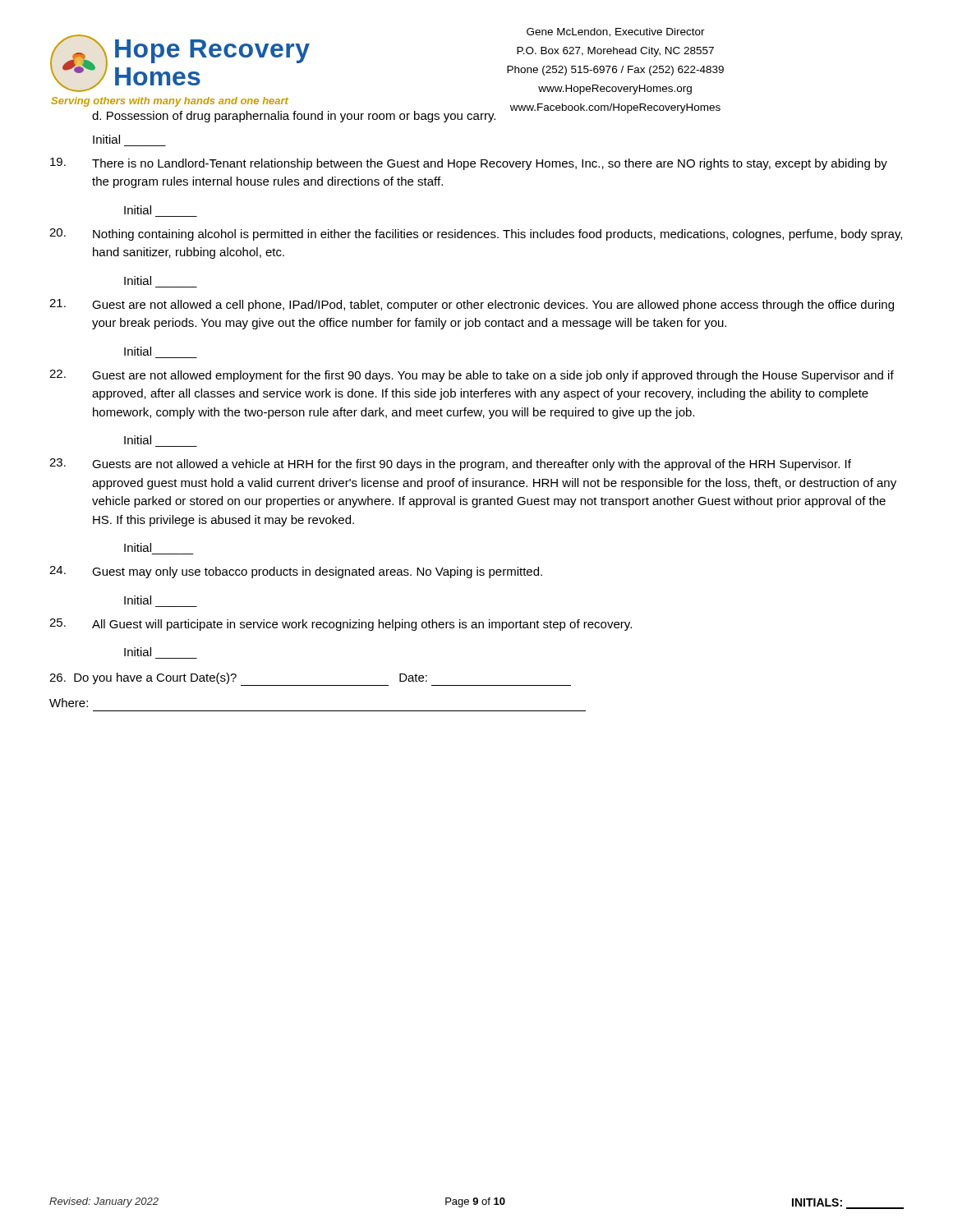Select the list item that says "23. Guests are not"
The width and height of the screenshot is (953, 1232).
476,492
